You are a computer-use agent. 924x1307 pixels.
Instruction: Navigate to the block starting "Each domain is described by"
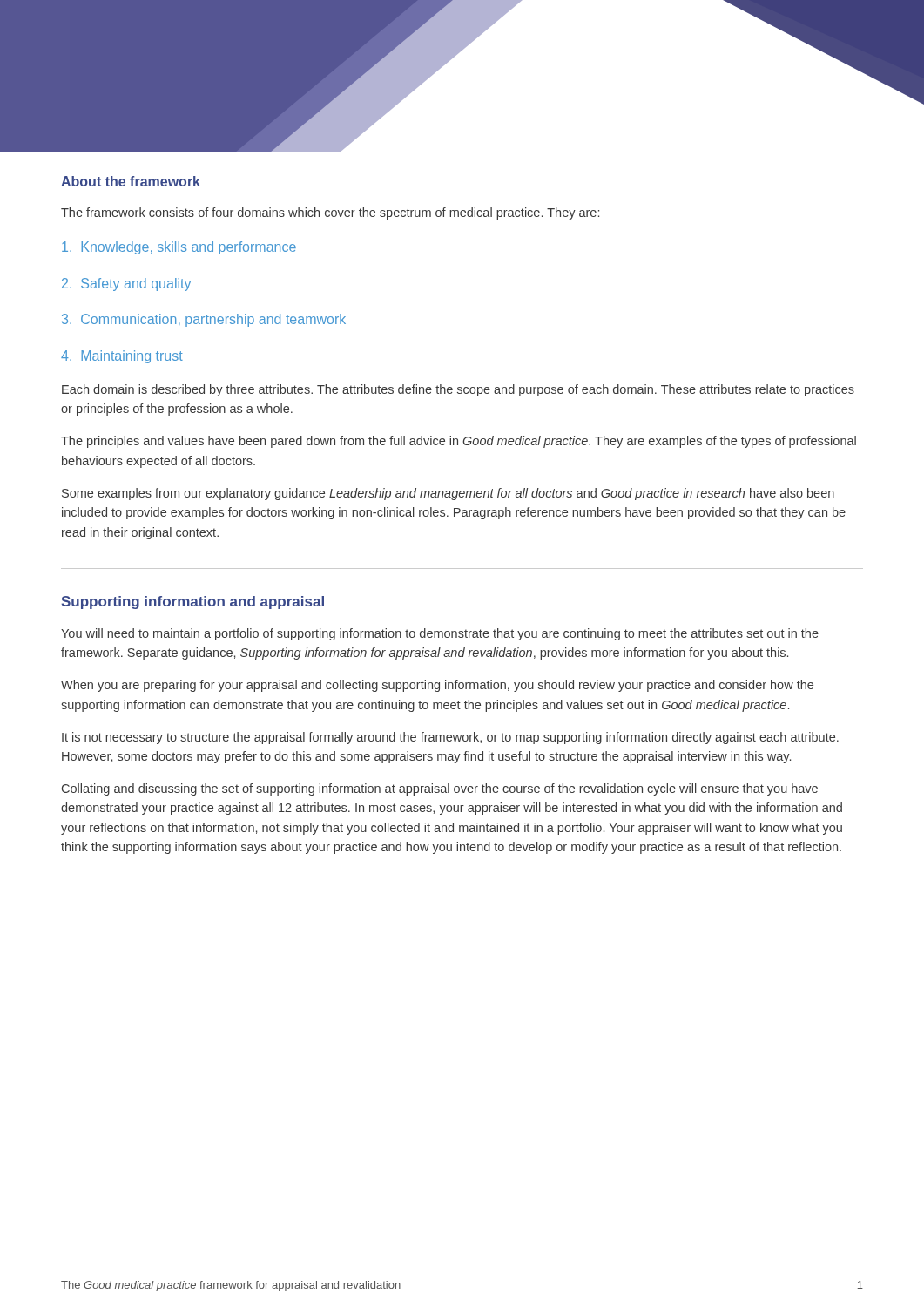point(462,399)
